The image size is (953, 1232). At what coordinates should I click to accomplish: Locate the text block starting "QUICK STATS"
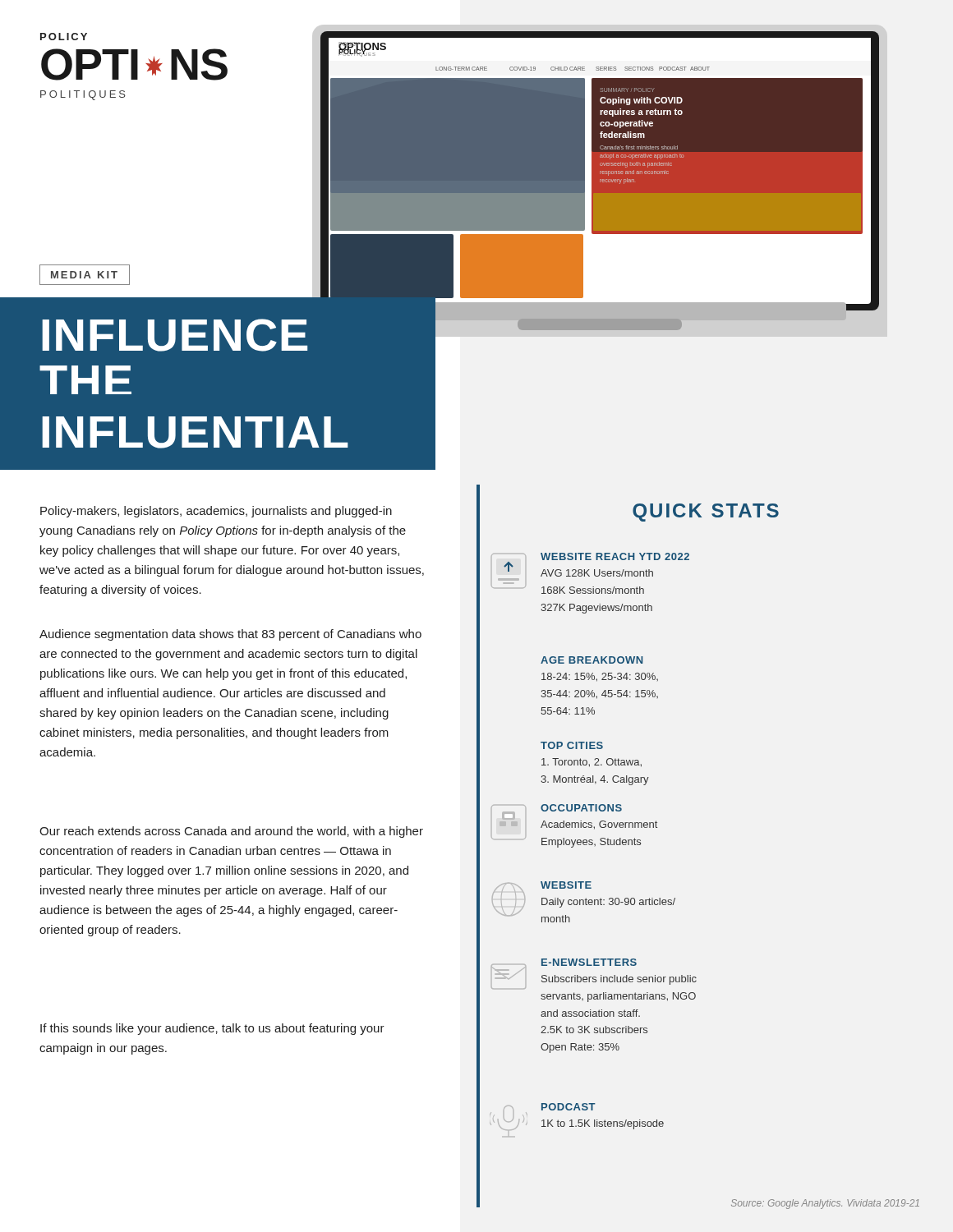pos(707,510)
